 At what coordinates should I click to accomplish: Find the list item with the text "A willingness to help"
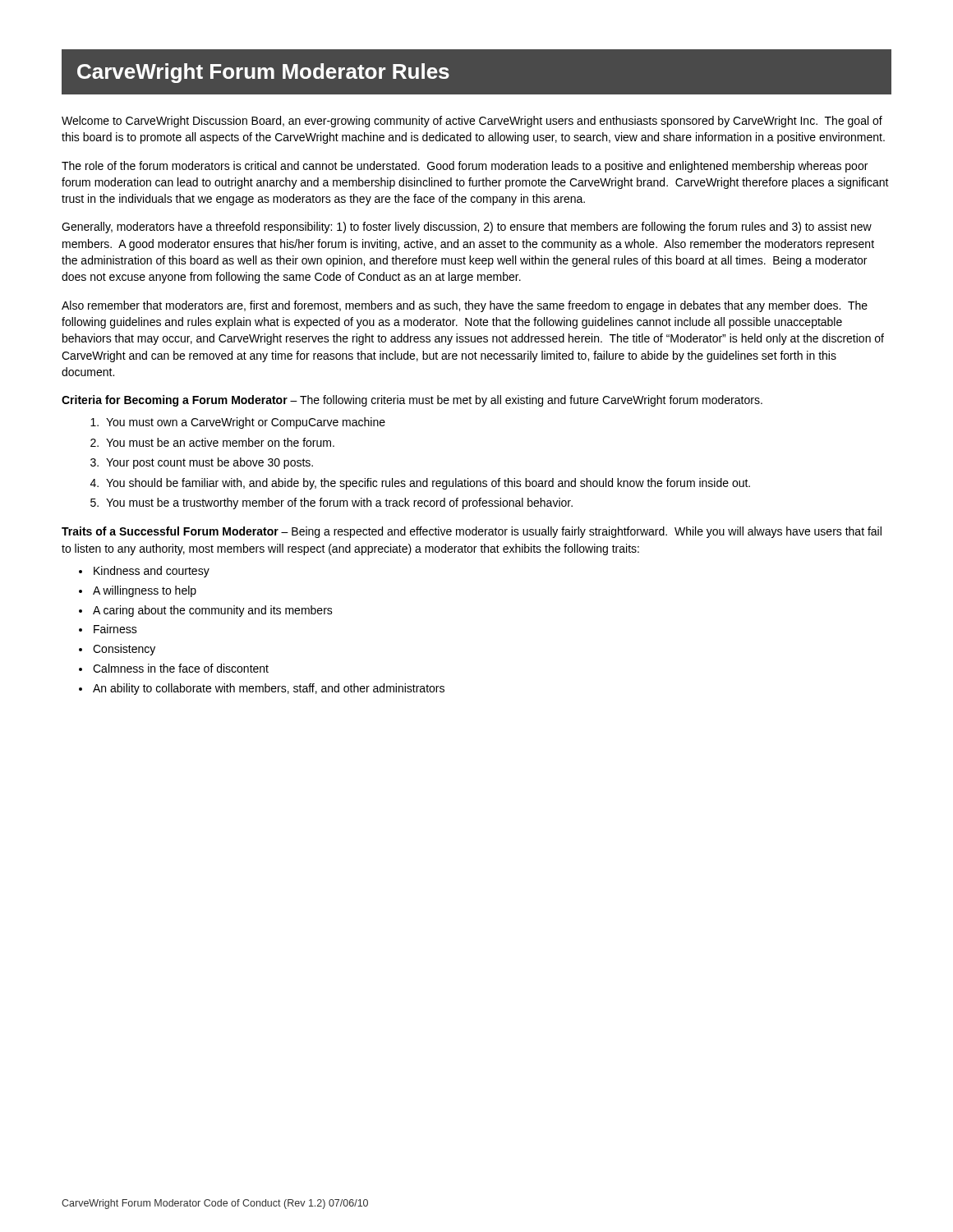[x=145, y=590]
